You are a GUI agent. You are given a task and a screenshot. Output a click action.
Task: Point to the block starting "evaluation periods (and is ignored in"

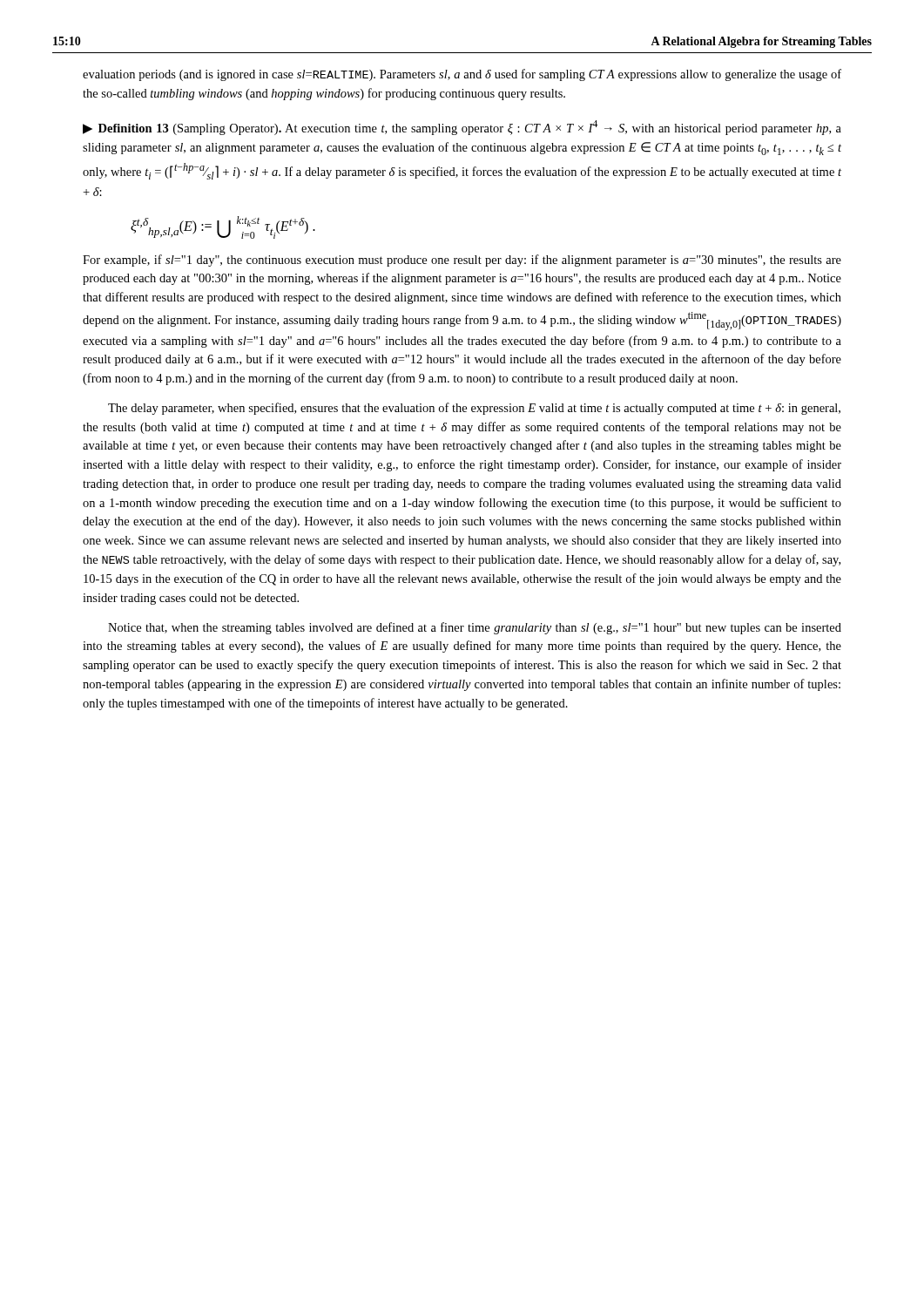coord(462,84)
